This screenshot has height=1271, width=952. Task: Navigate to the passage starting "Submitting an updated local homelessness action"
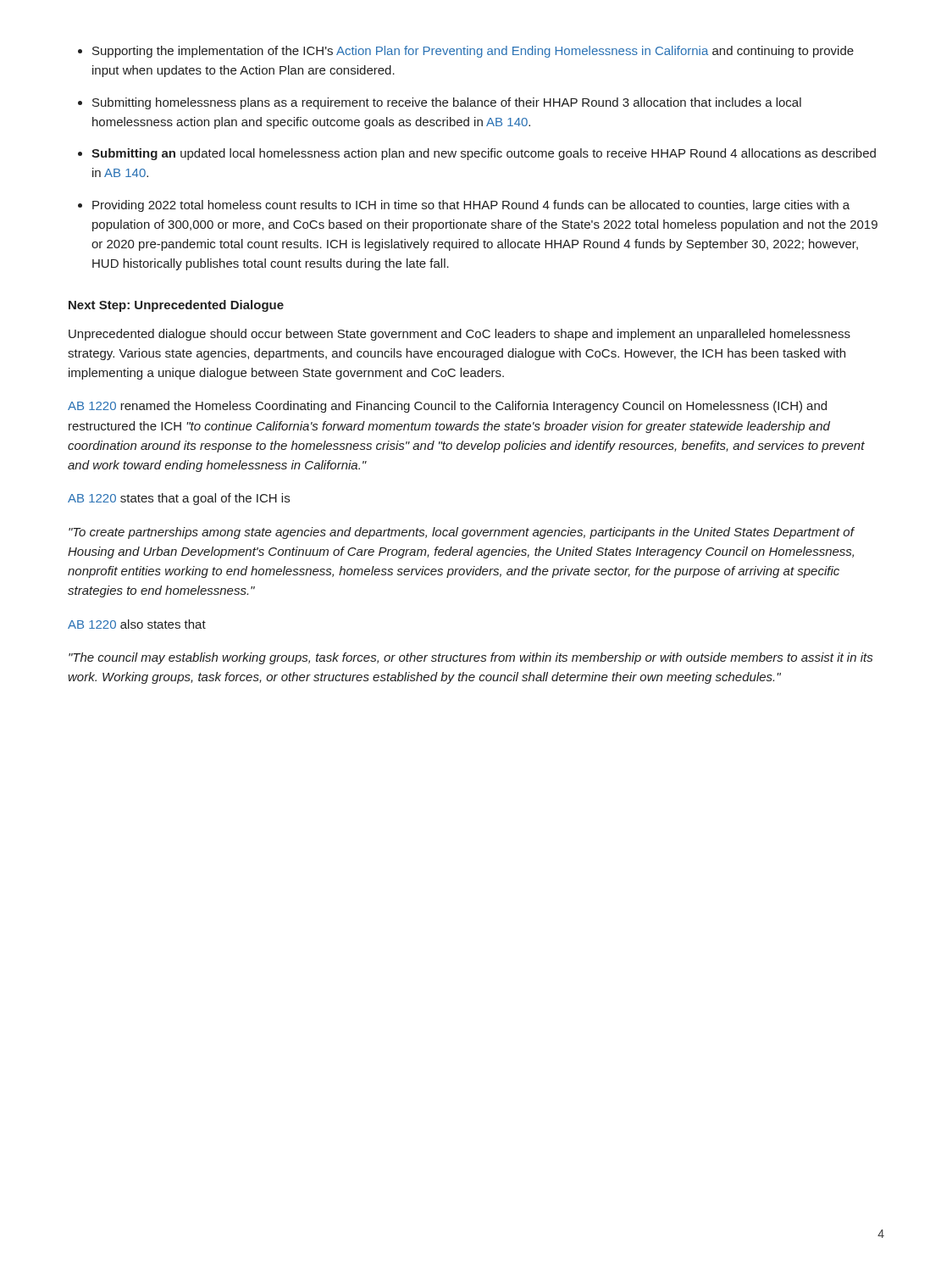point(488,163)
